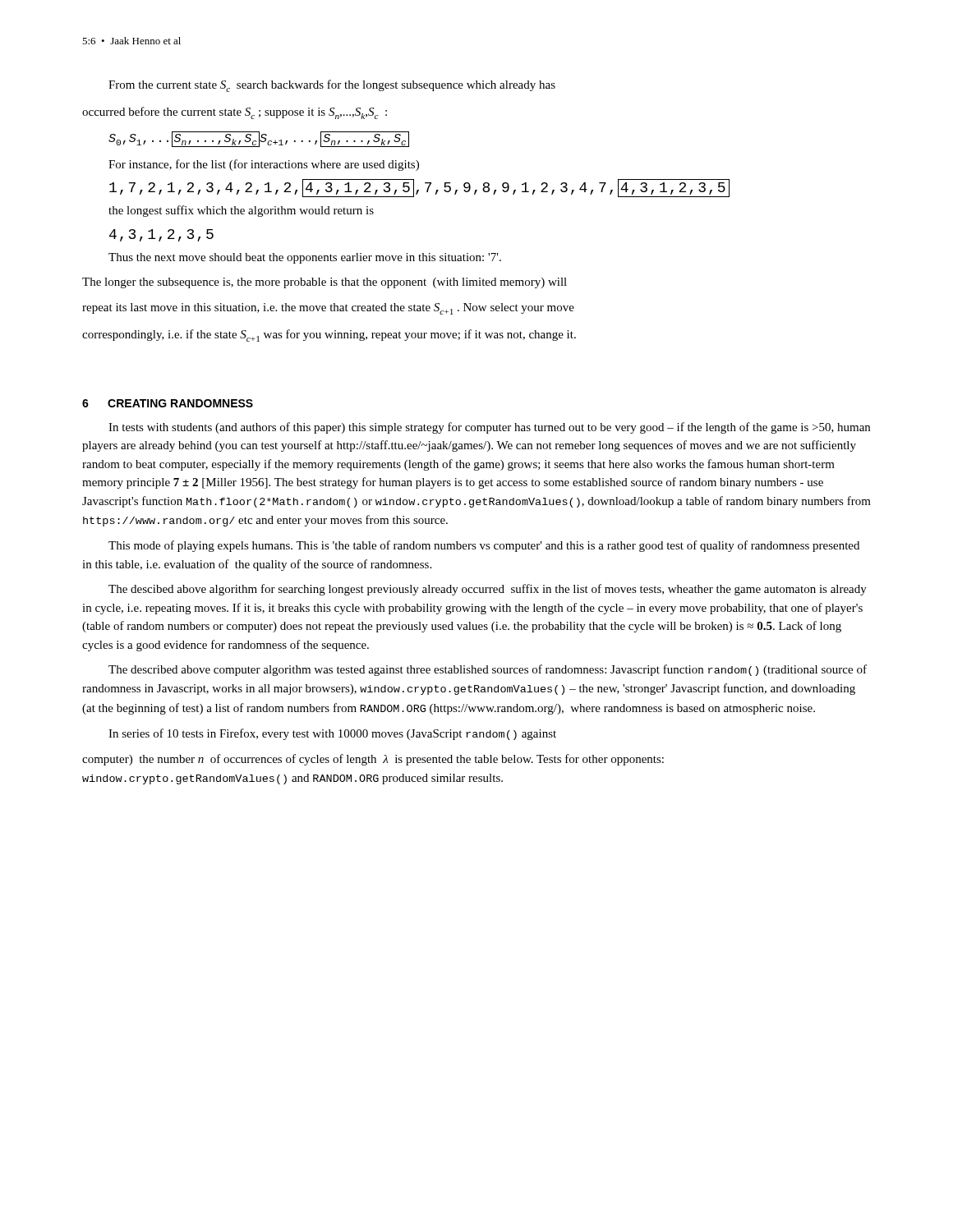The height and width of the screenshot is (1232, 953).
Task: Select the block starting "6 CREATING RANDOMNESS"
Action: coord(168,403)
